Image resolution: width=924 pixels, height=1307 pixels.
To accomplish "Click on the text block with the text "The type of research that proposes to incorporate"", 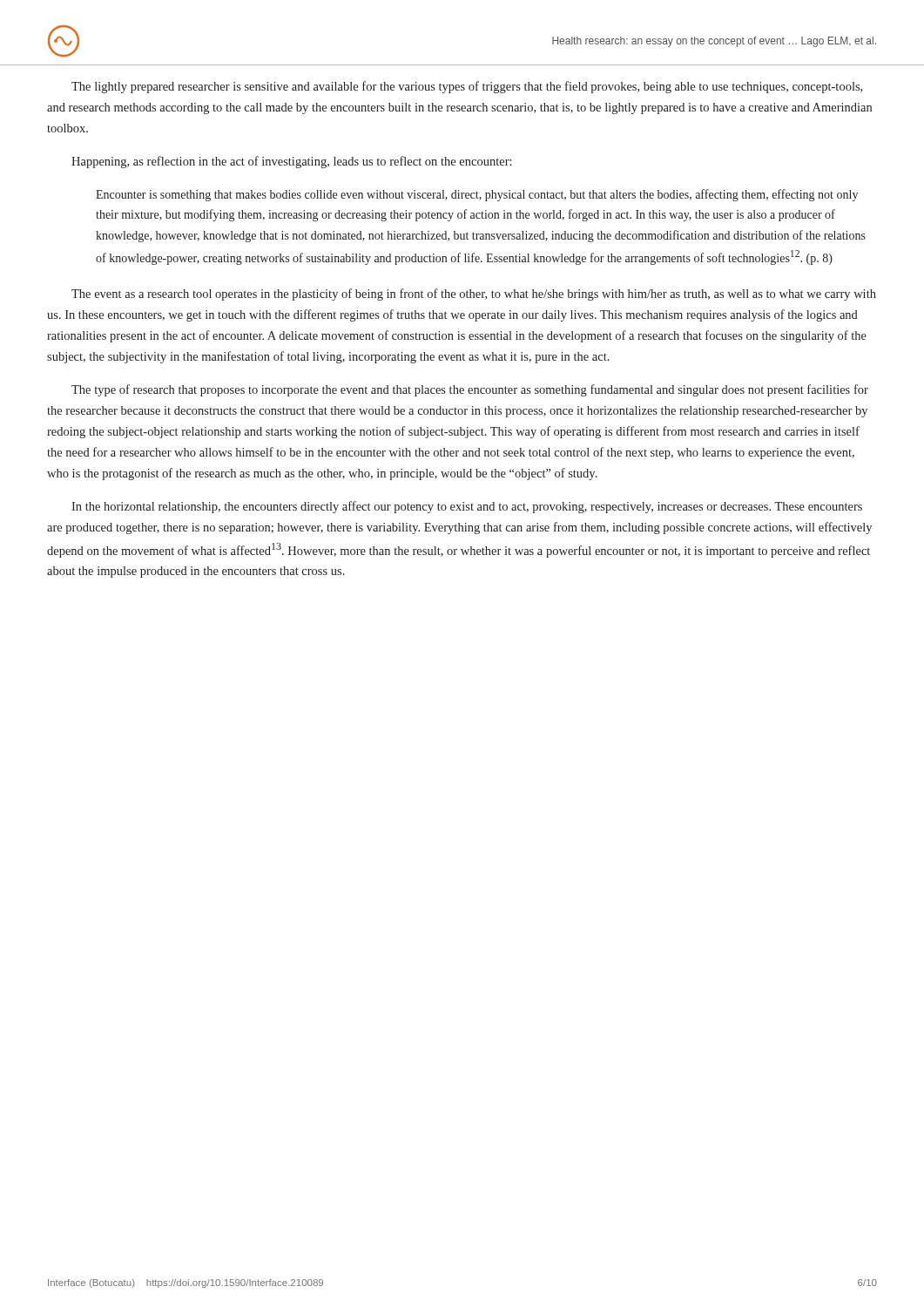I will (x=458, y=431).
